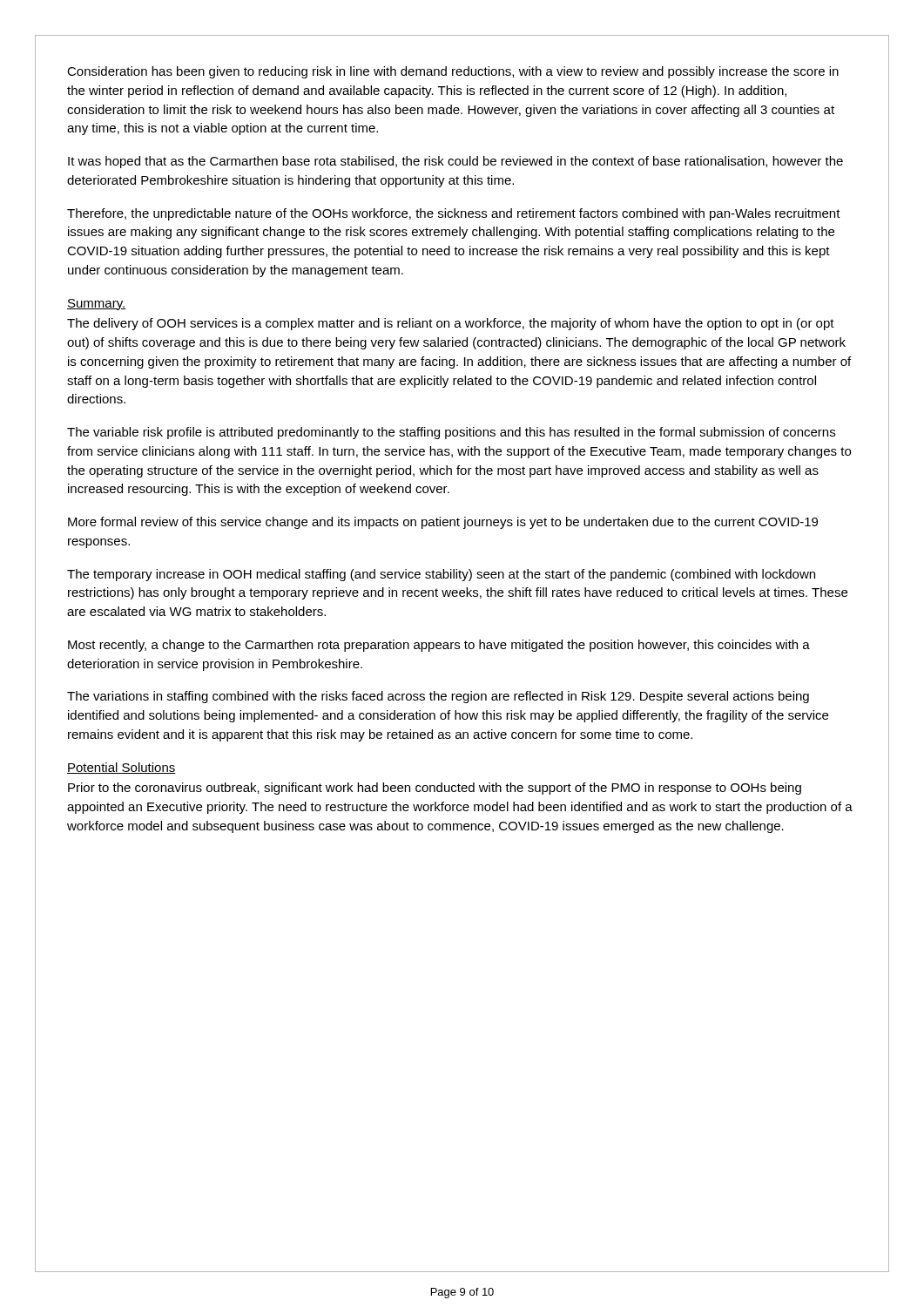Viewport: 924px width, 1307px height.
Task: Locate the block of text that opens with "The variable risk profile is attributed"
Action: tap(459, 460)
